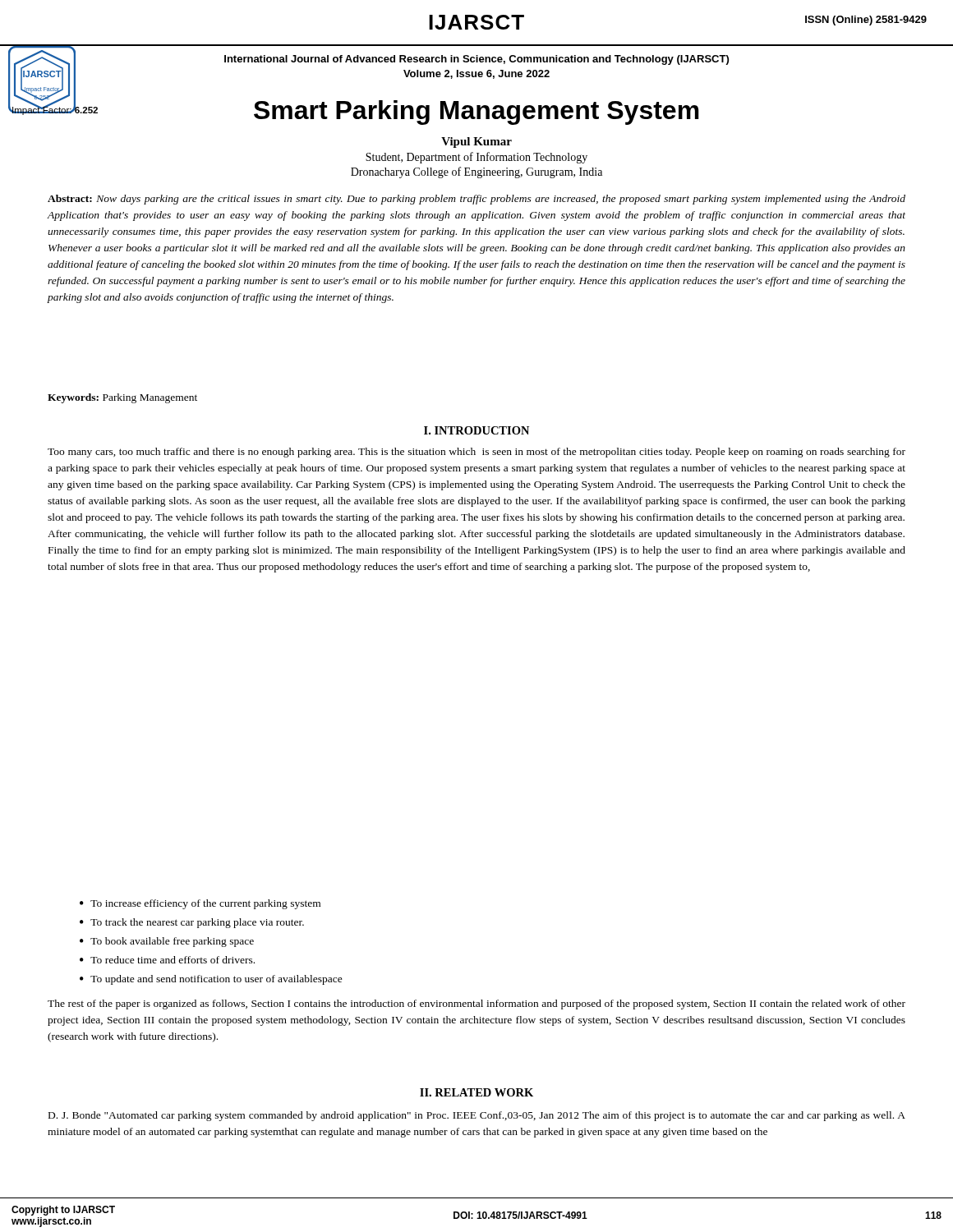The image size is (953, 1232).
Task: Find the text with the text "Vipul Kumar"
Action: pos(476,141)
